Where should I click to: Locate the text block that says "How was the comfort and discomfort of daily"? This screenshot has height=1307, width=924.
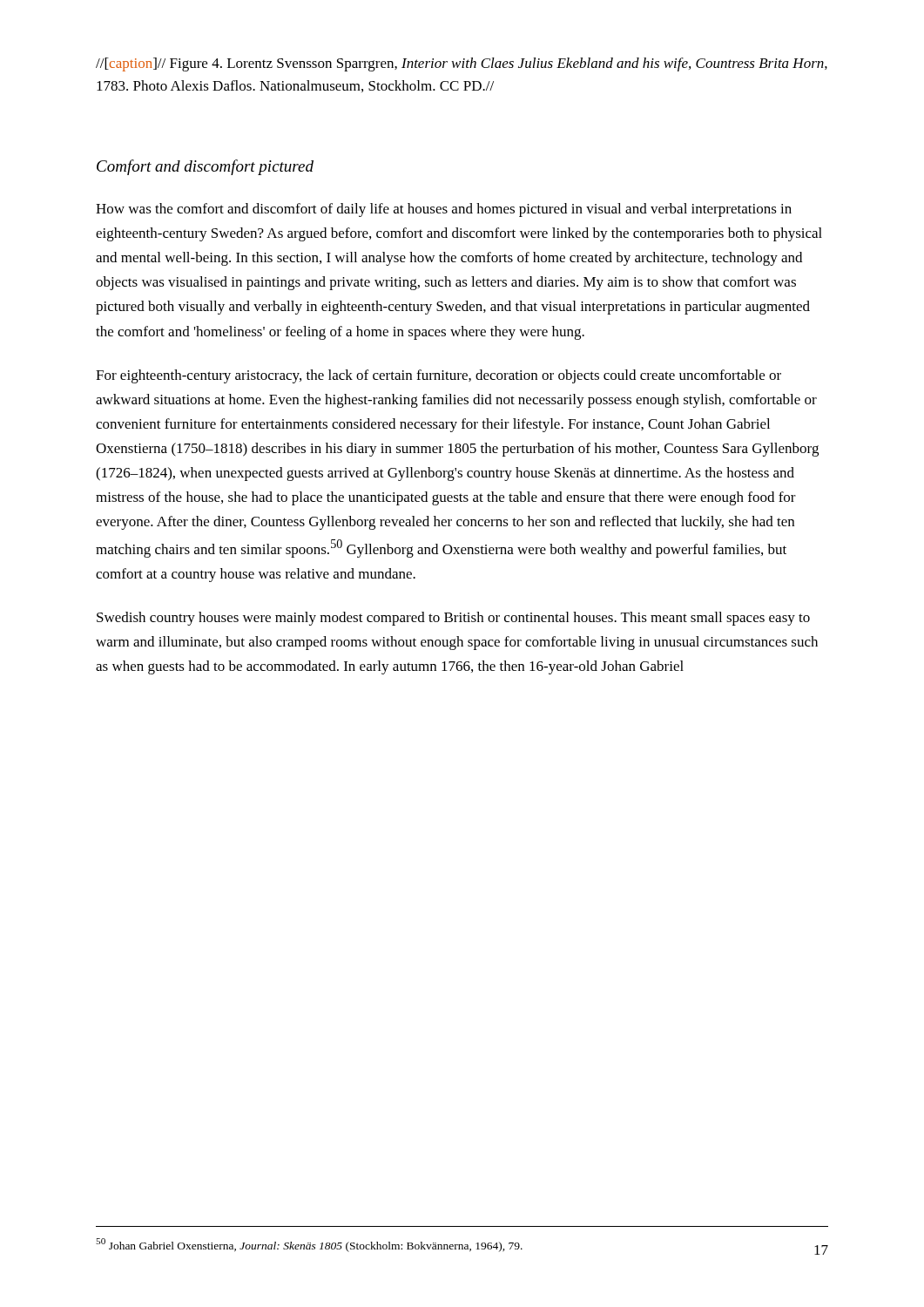tap(459, 270)
